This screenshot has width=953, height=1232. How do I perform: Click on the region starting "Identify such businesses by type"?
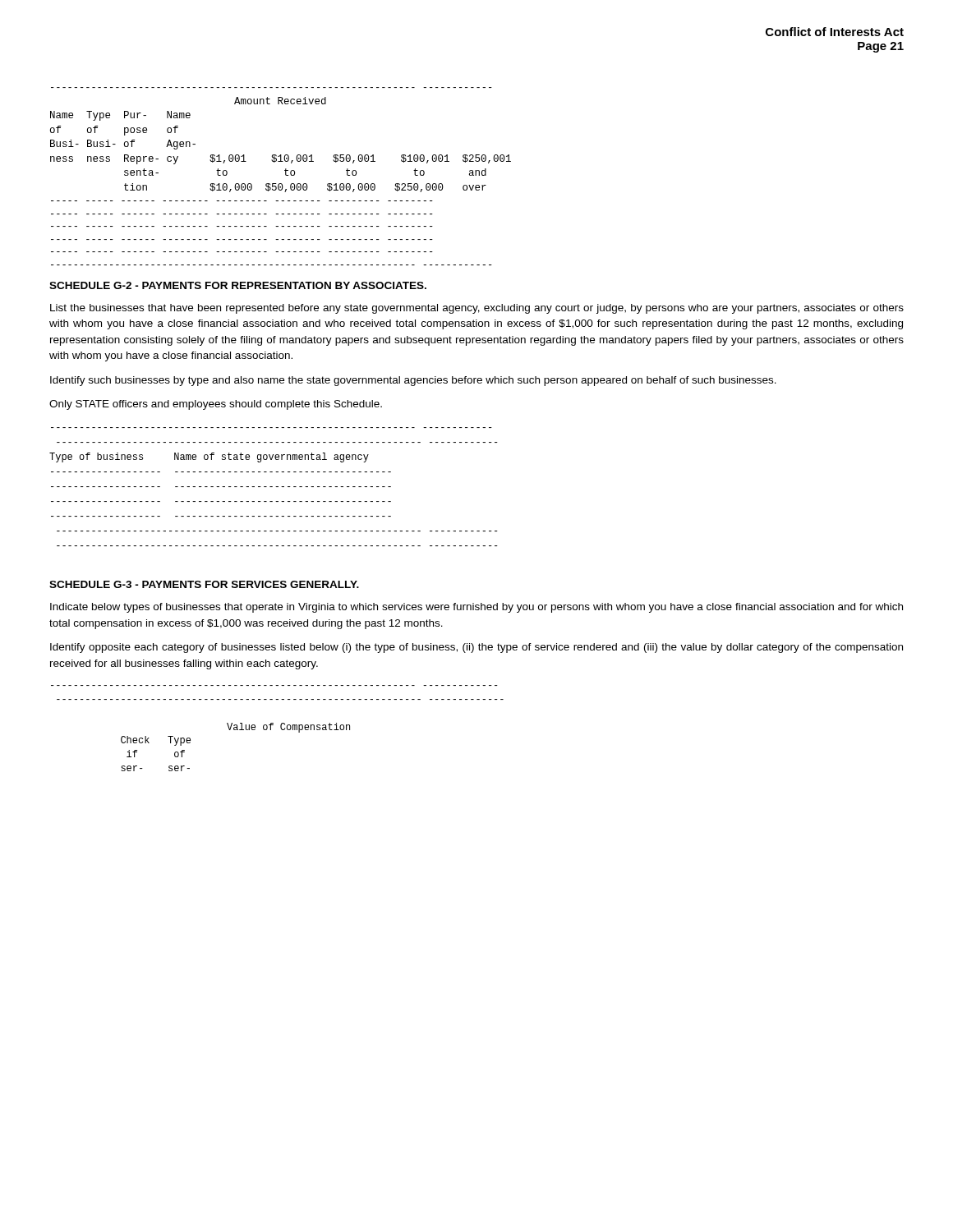pos(413,380)
